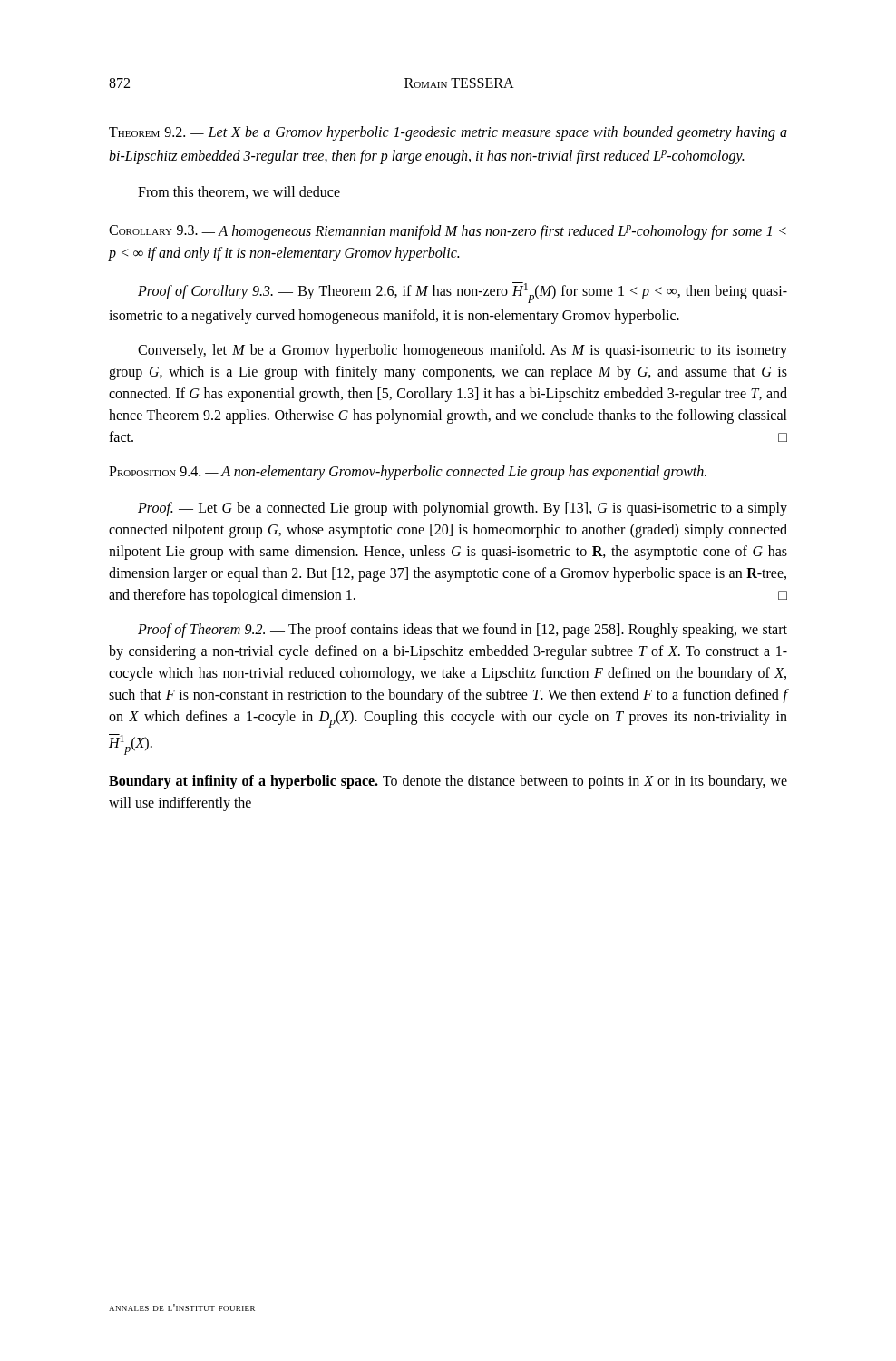Locate the section header that opens with "Boundary at infinity of"
The height and width of the screenshot is (1361, 896).
[448, 791]
